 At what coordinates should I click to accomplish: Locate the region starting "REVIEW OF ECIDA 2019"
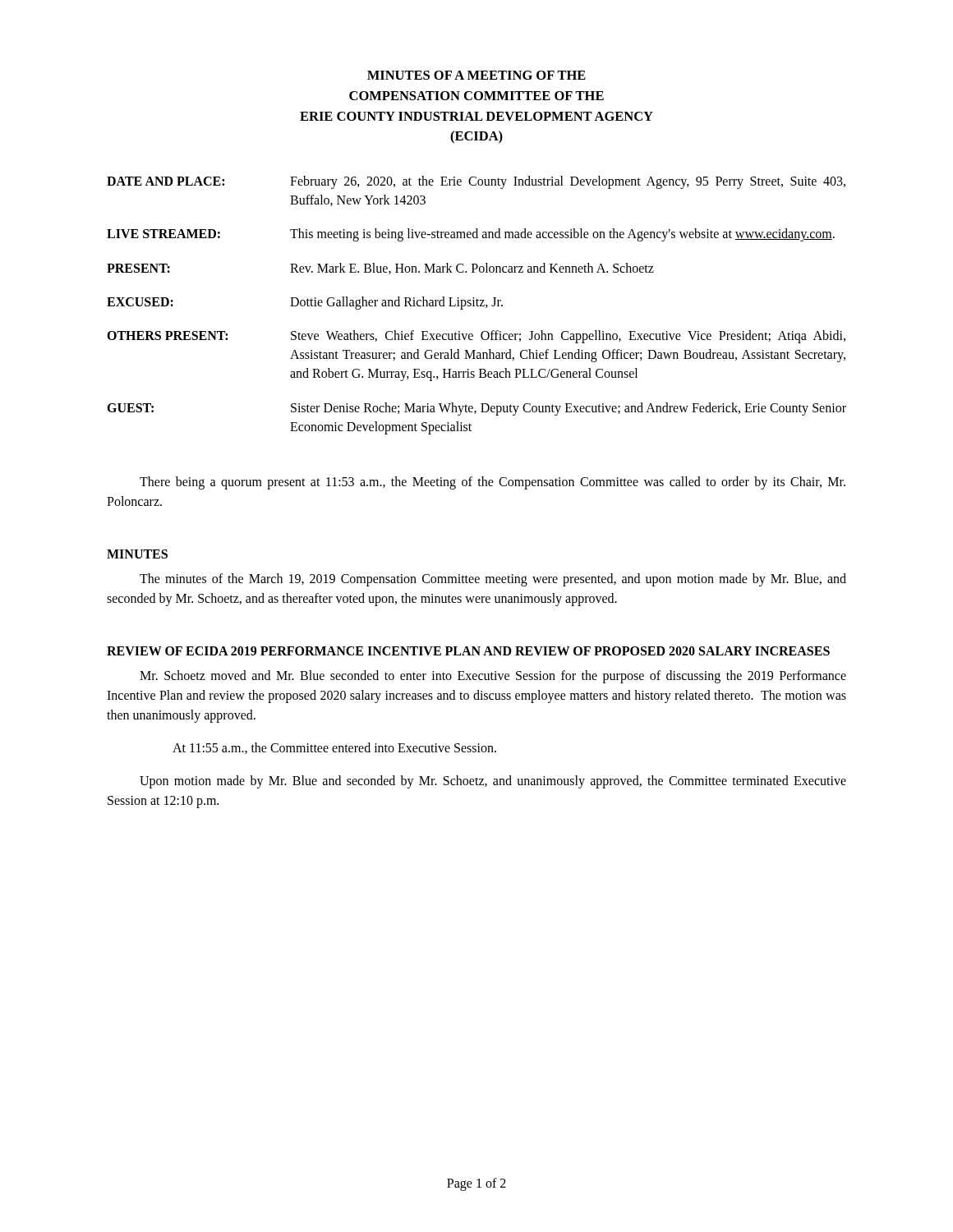[468, 651]
